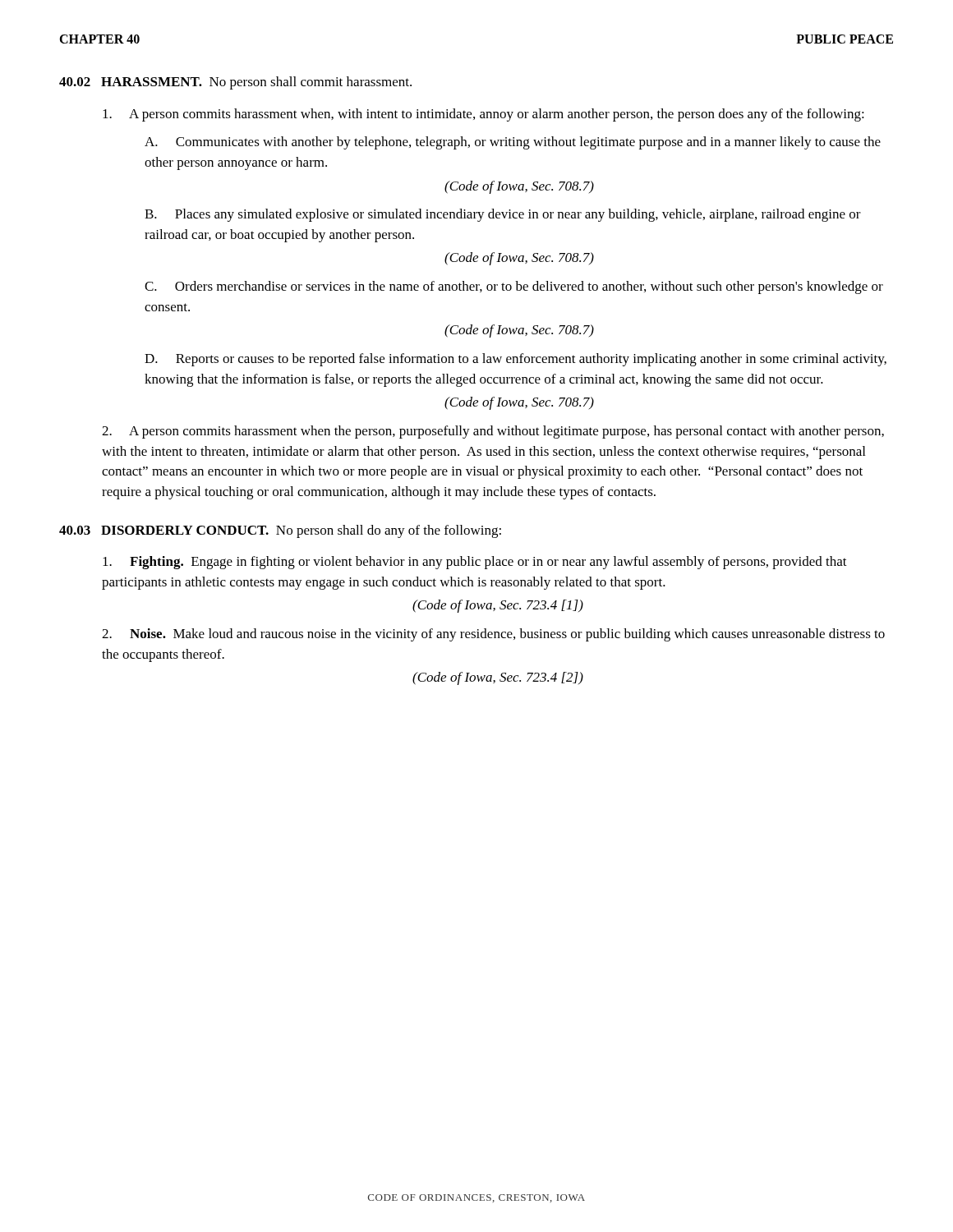Locate the region starting "C. Orders merchandise or"
Screen dimensions: 1232x953
[514, 287]
